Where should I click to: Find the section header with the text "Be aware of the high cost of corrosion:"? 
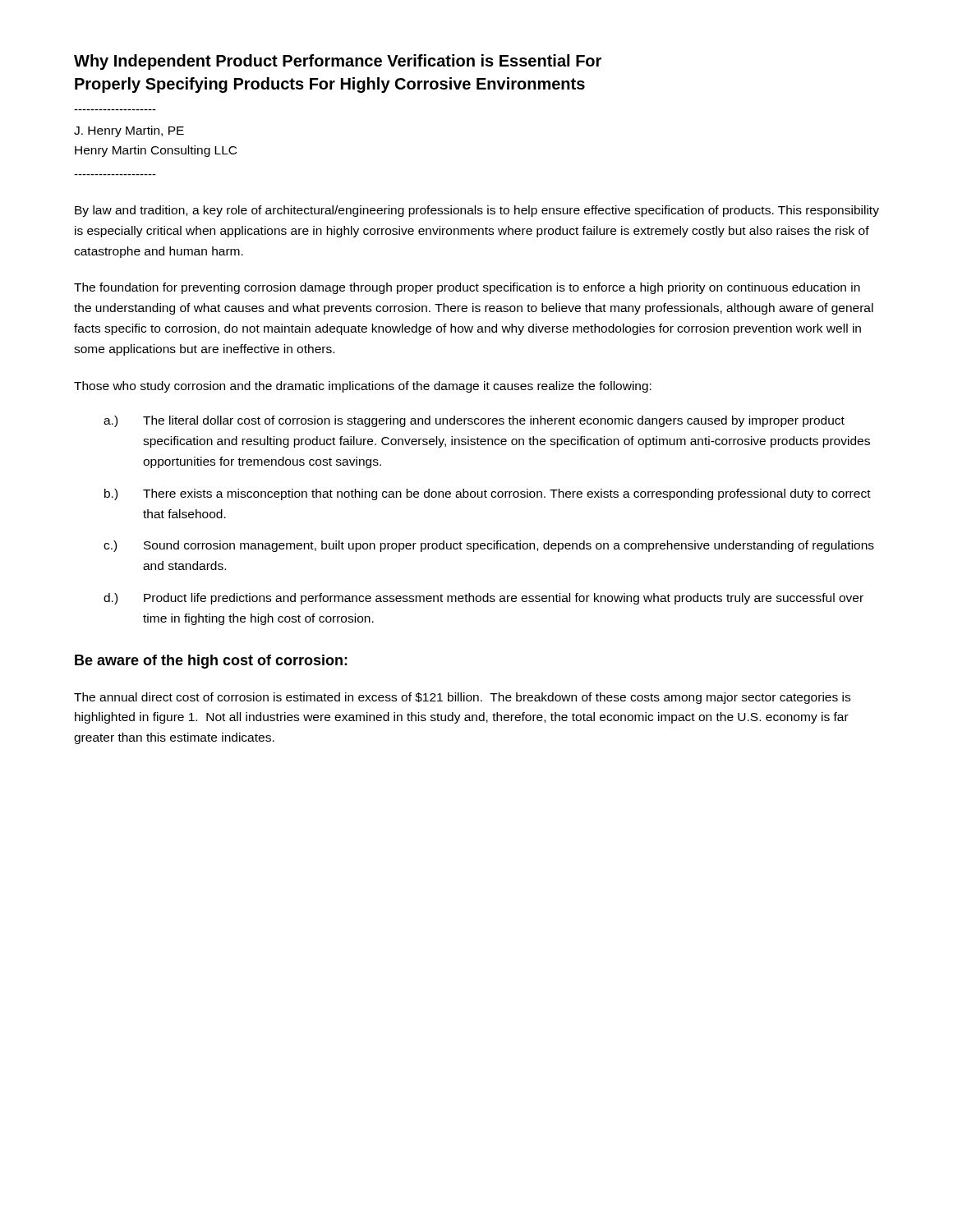[x=211, y=660]
